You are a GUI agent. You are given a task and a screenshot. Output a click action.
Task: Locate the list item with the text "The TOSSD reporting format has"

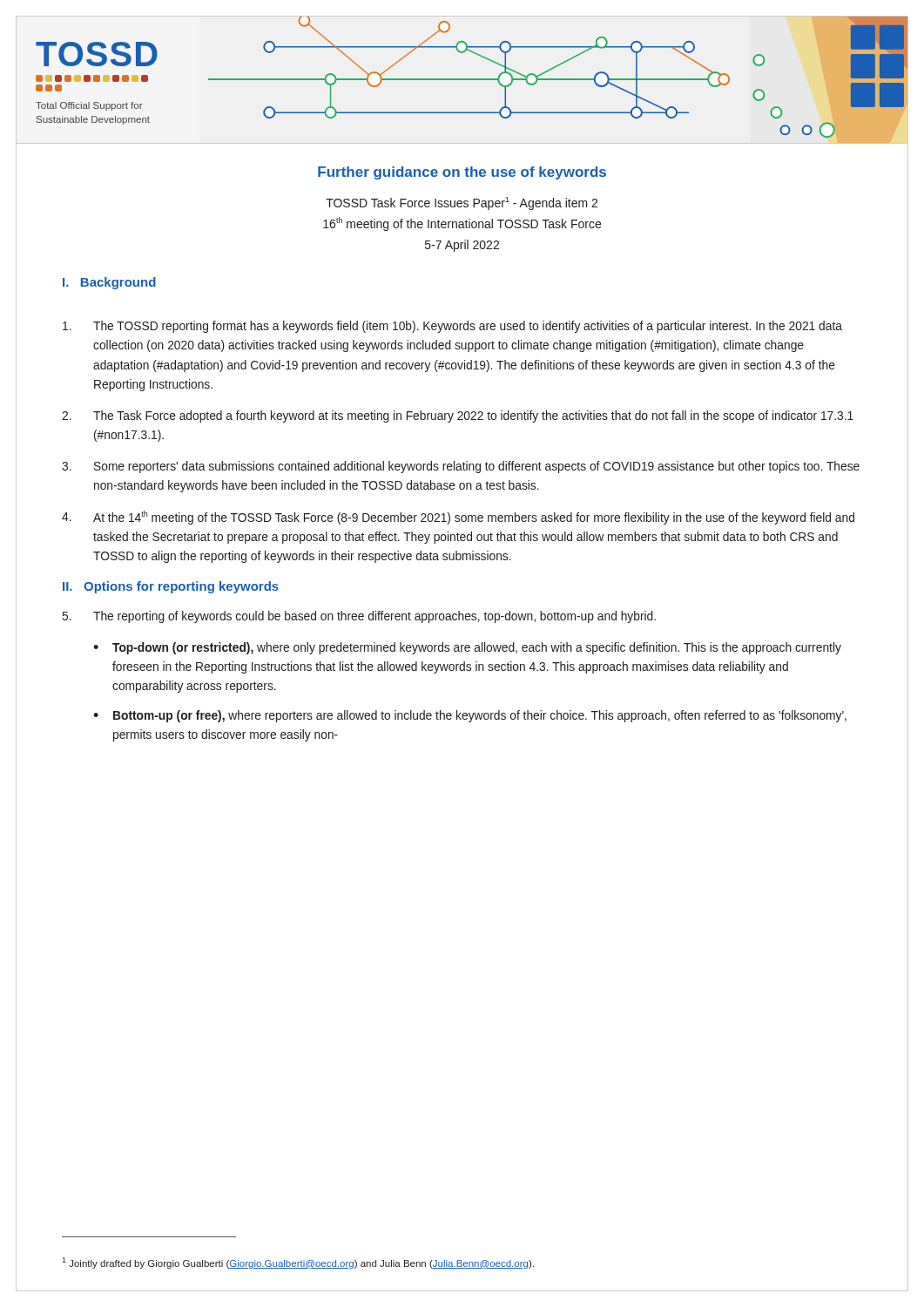(x=462, y=356)
